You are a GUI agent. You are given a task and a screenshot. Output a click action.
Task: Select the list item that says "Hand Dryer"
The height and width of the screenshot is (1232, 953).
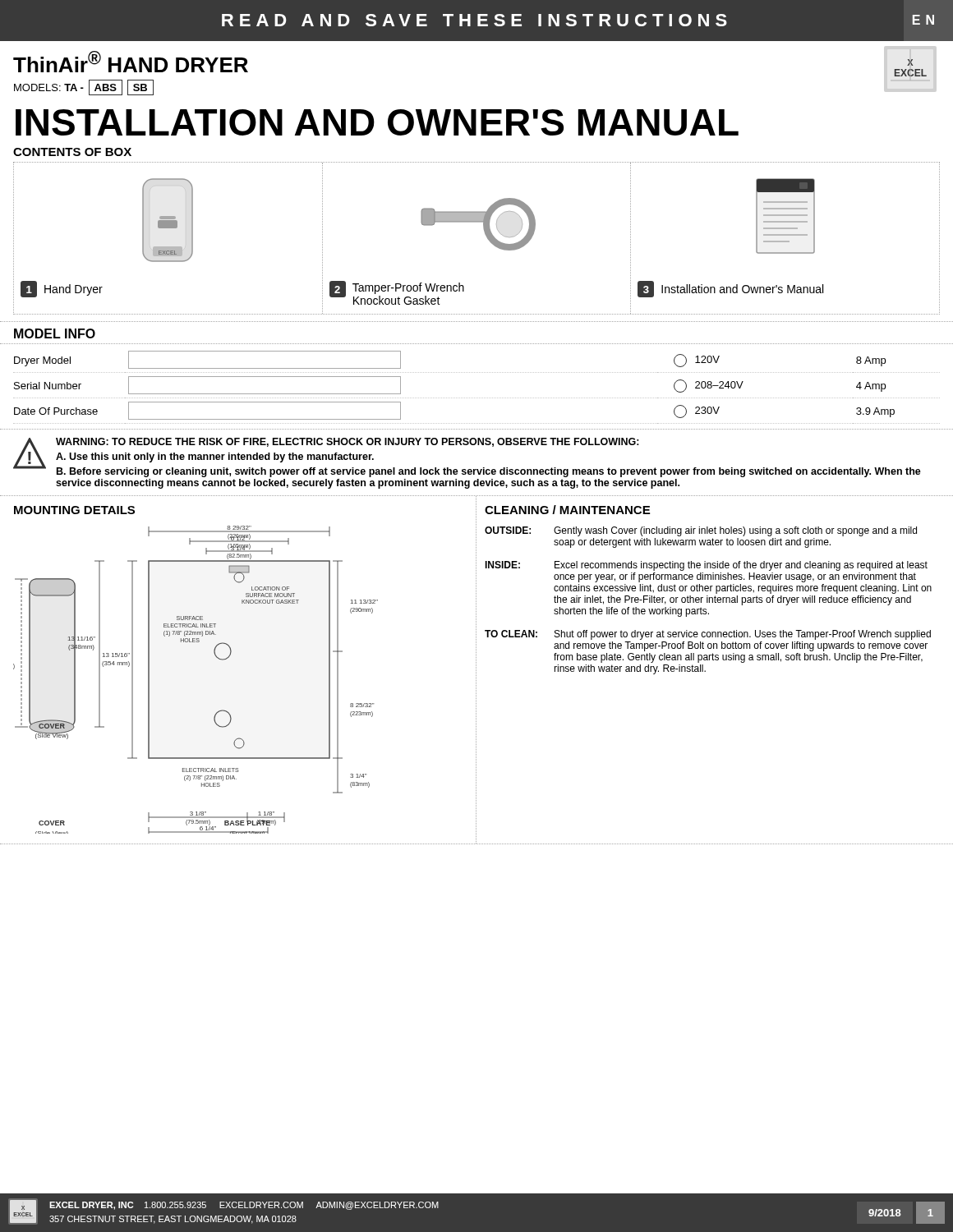point(73,289)
